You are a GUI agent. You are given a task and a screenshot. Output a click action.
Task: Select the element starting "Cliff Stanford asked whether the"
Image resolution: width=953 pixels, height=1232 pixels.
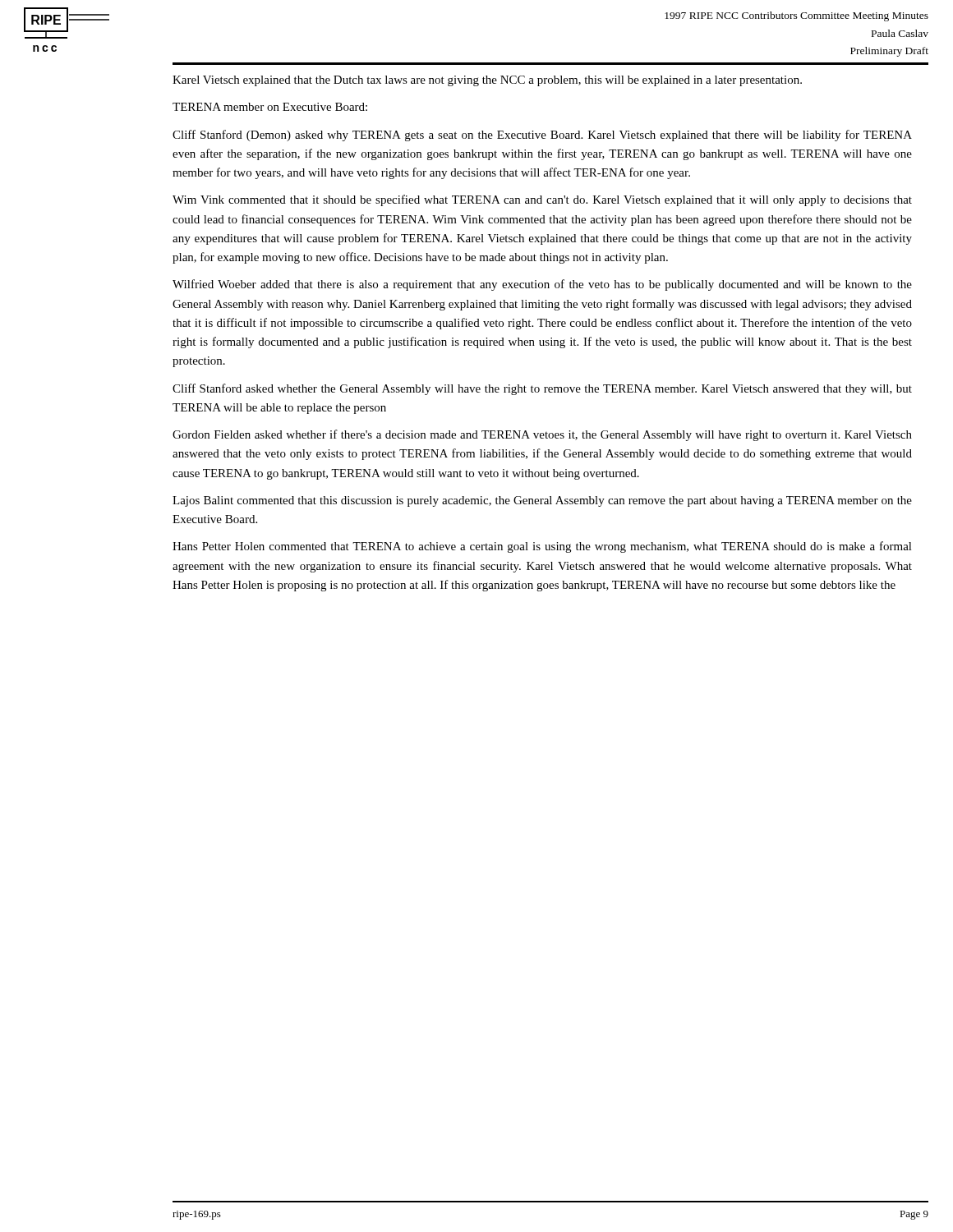[542, 398]
